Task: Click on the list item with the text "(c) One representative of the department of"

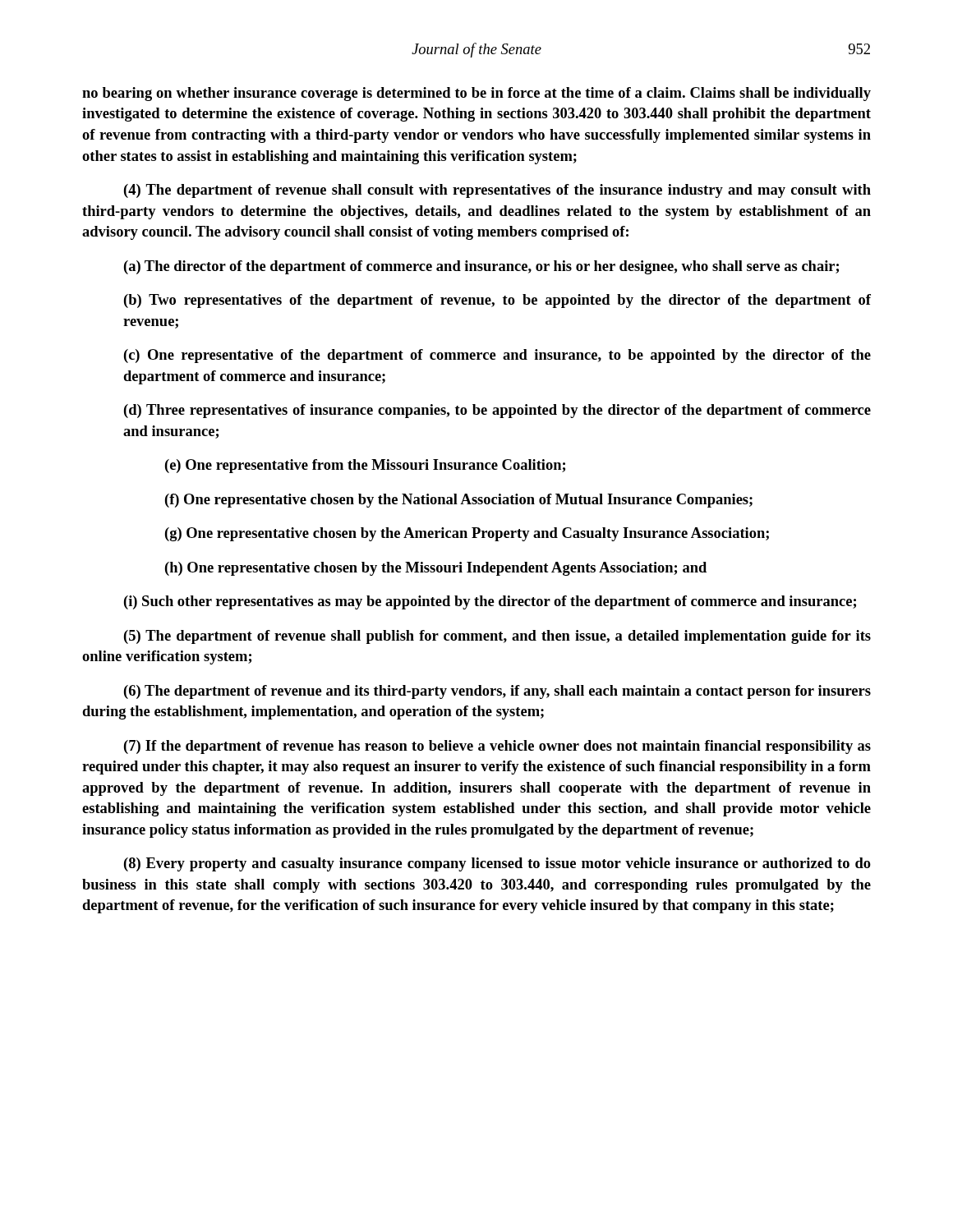Action: 497,365
